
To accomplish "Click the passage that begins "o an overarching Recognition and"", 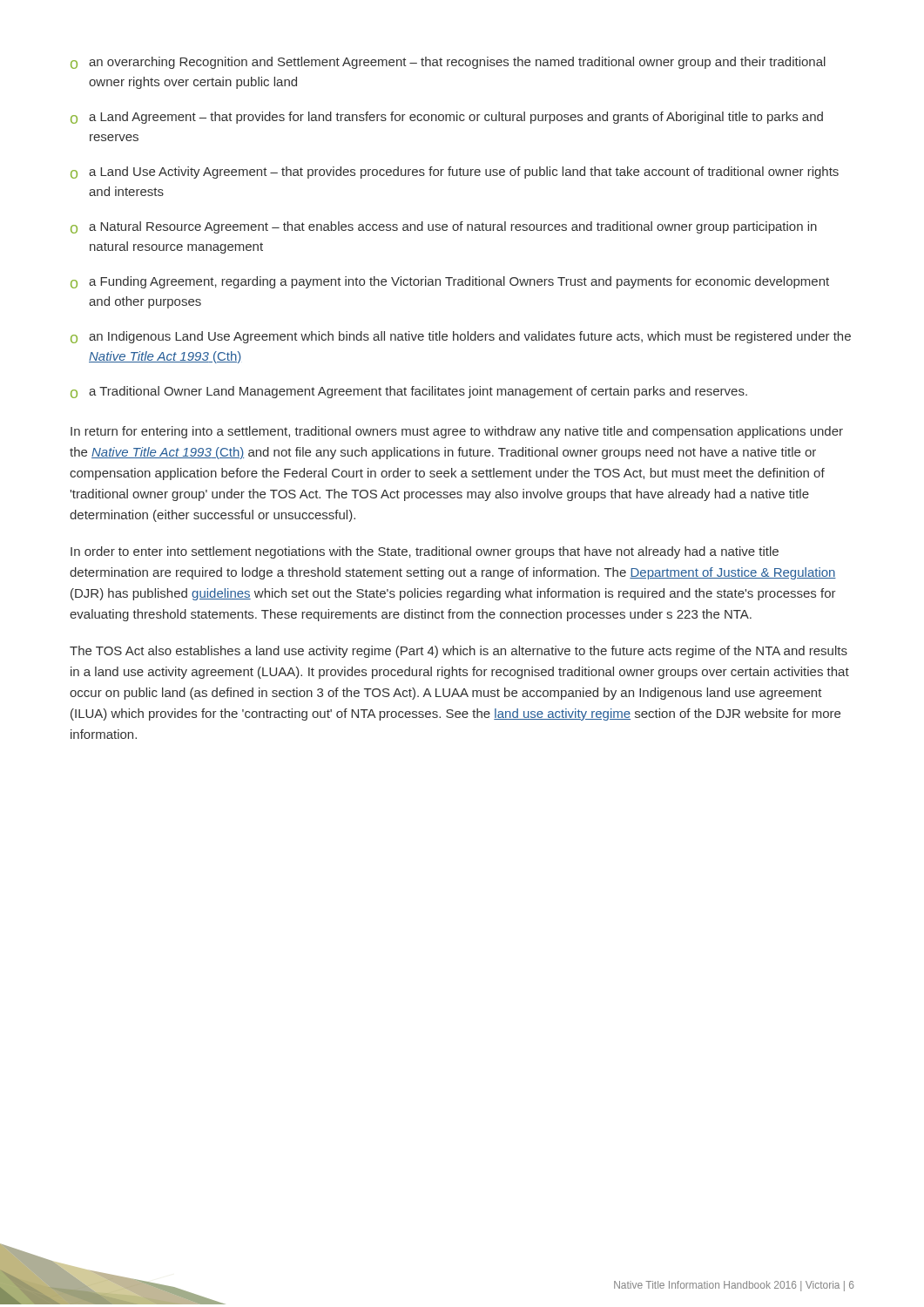I will pyautogui.click(x=462, y=72).
